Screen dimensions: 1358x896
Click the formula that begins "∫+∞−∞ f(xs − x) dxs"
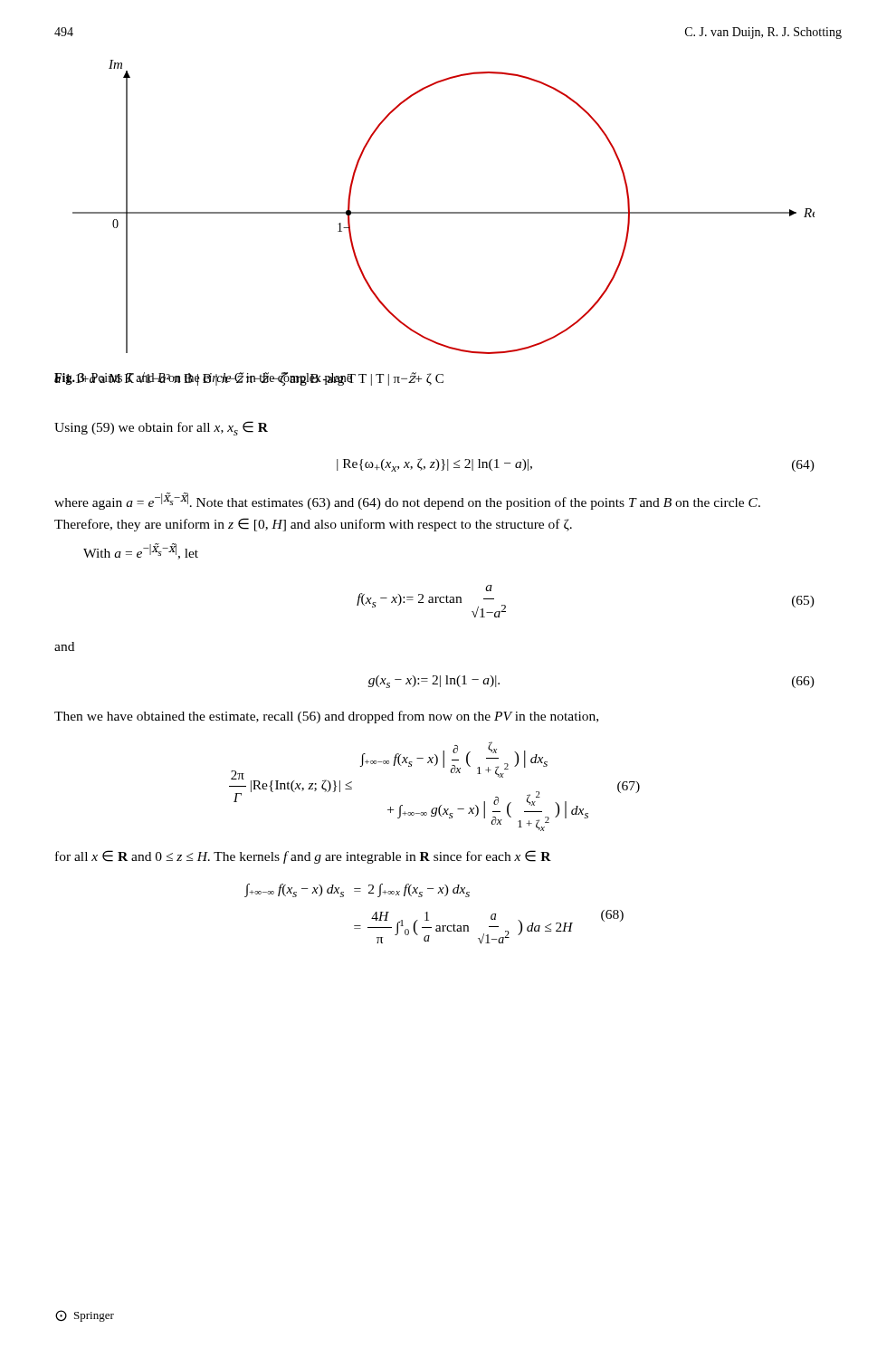coord(434,914)
